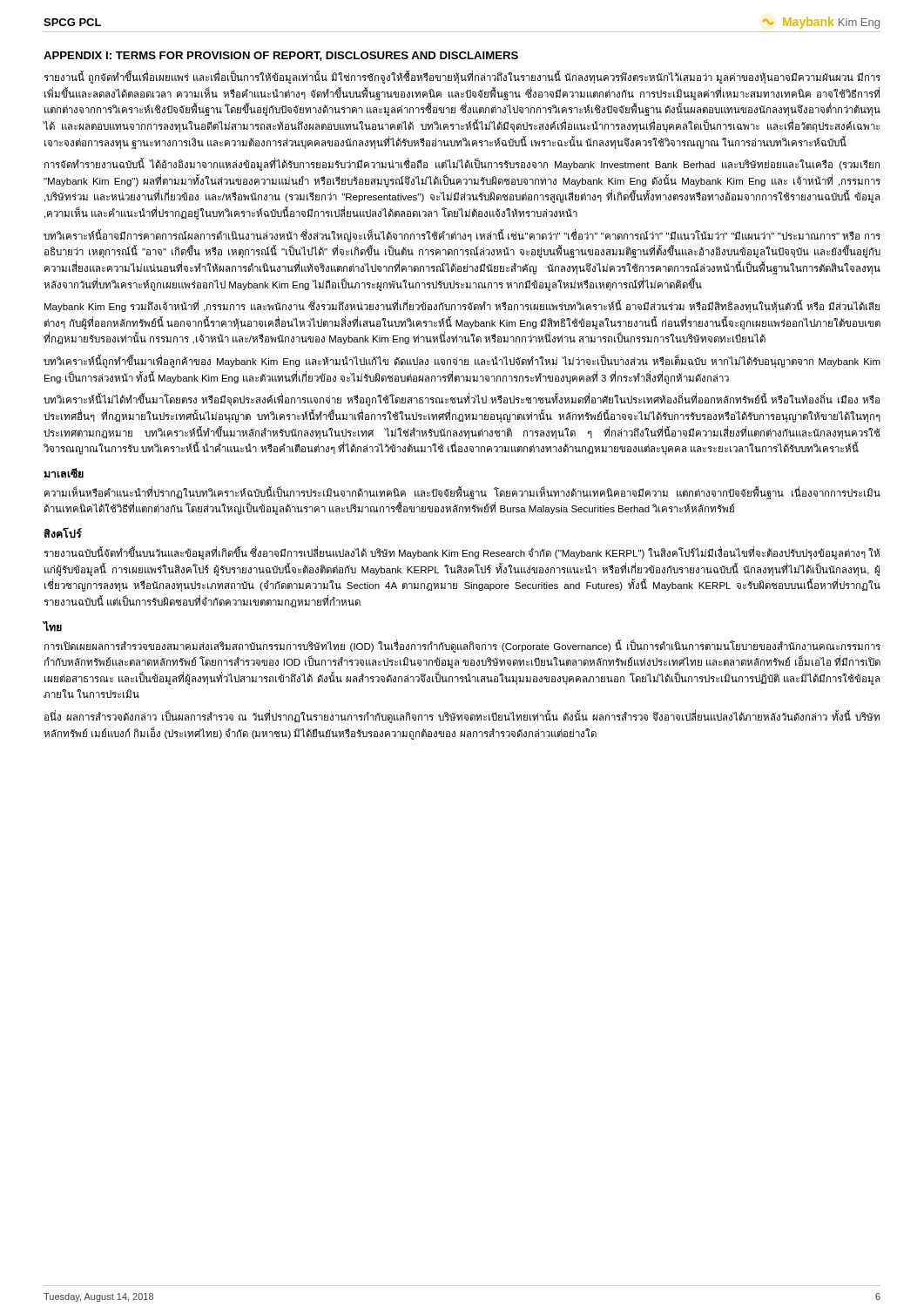Select the block starting "บทวิเคราะห์นี้อาจมีการคาดการณ์ผลการดำเนินงานล่วงหน้า ซึ่งส่วนใหญ่จะเห็นได้จากการใช้คำต่างๆ เหล่านี้ เช่น"คาดว่า" "เชื่อว่า" "คาดการณ์ว่า" "มีแนวโน้มว่า""
The image size is (924, 1307).
coord(462,260)
